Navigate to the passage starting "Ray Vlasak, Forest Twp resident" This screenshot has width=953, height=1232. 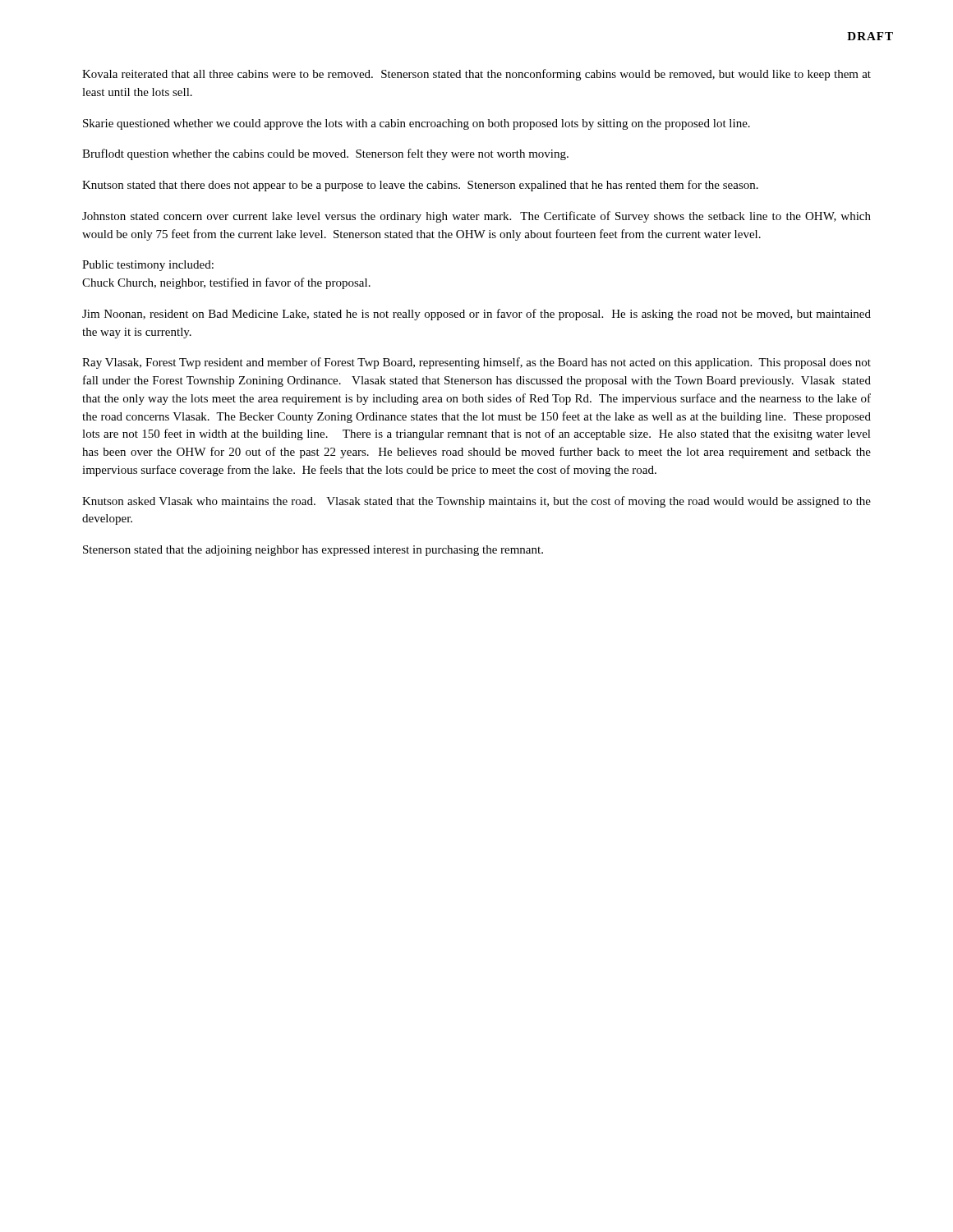click(x=476, y=416)
